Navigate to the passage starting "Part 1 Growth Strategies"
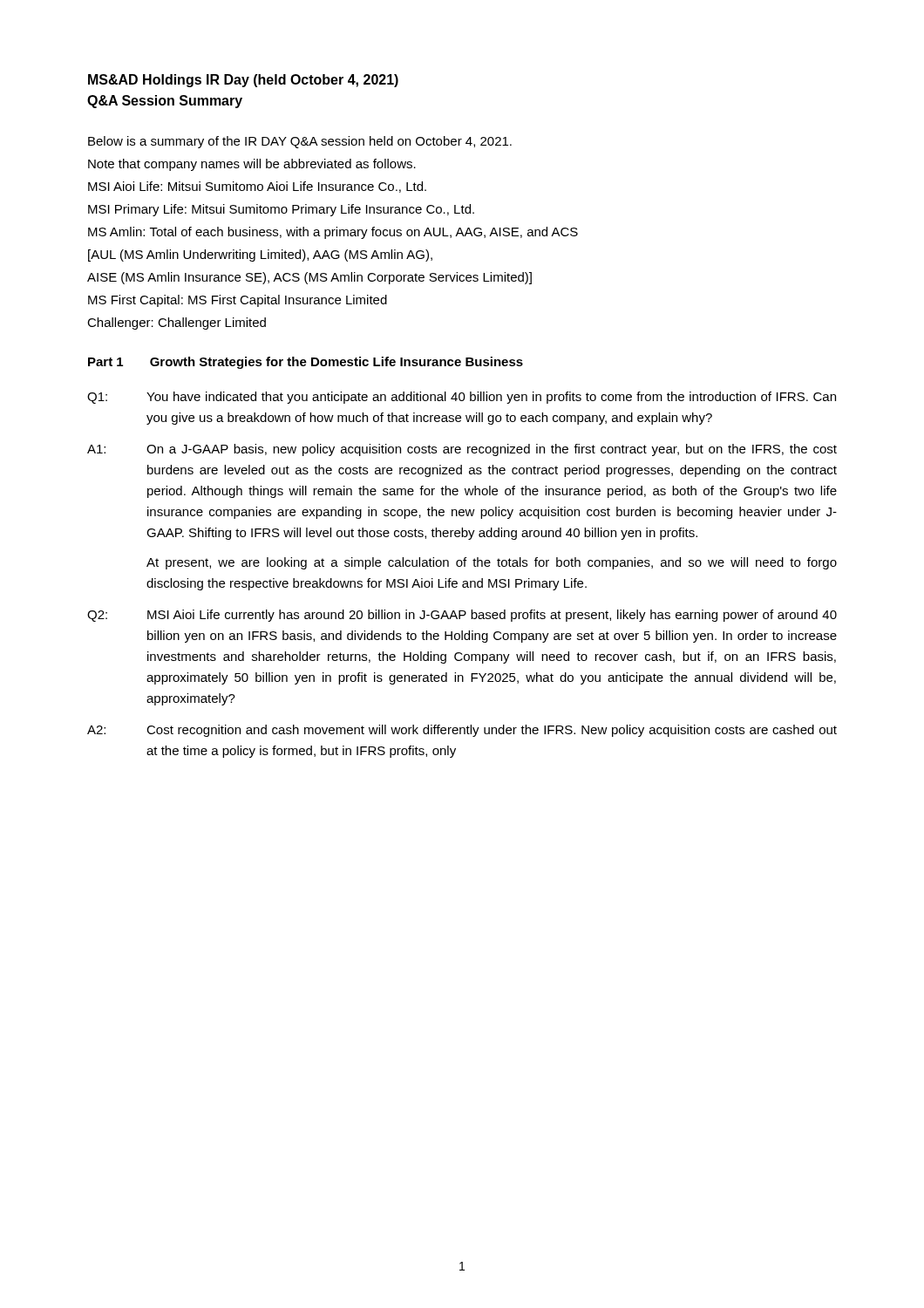 click(x=305, y=361)
